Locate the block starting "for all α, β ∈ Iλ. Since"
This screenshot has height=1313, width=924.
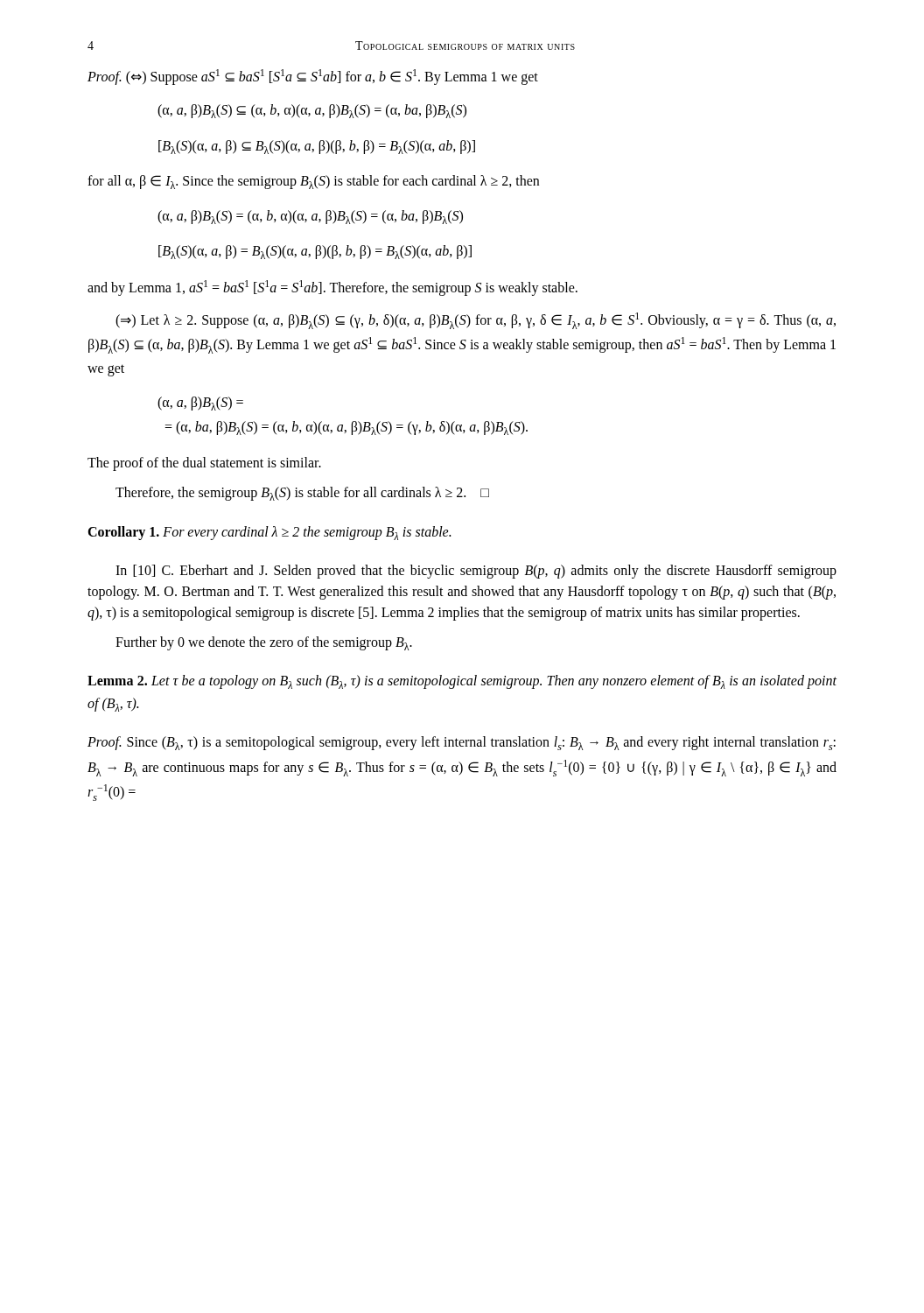pyautogui.click(x=314, y=182)
